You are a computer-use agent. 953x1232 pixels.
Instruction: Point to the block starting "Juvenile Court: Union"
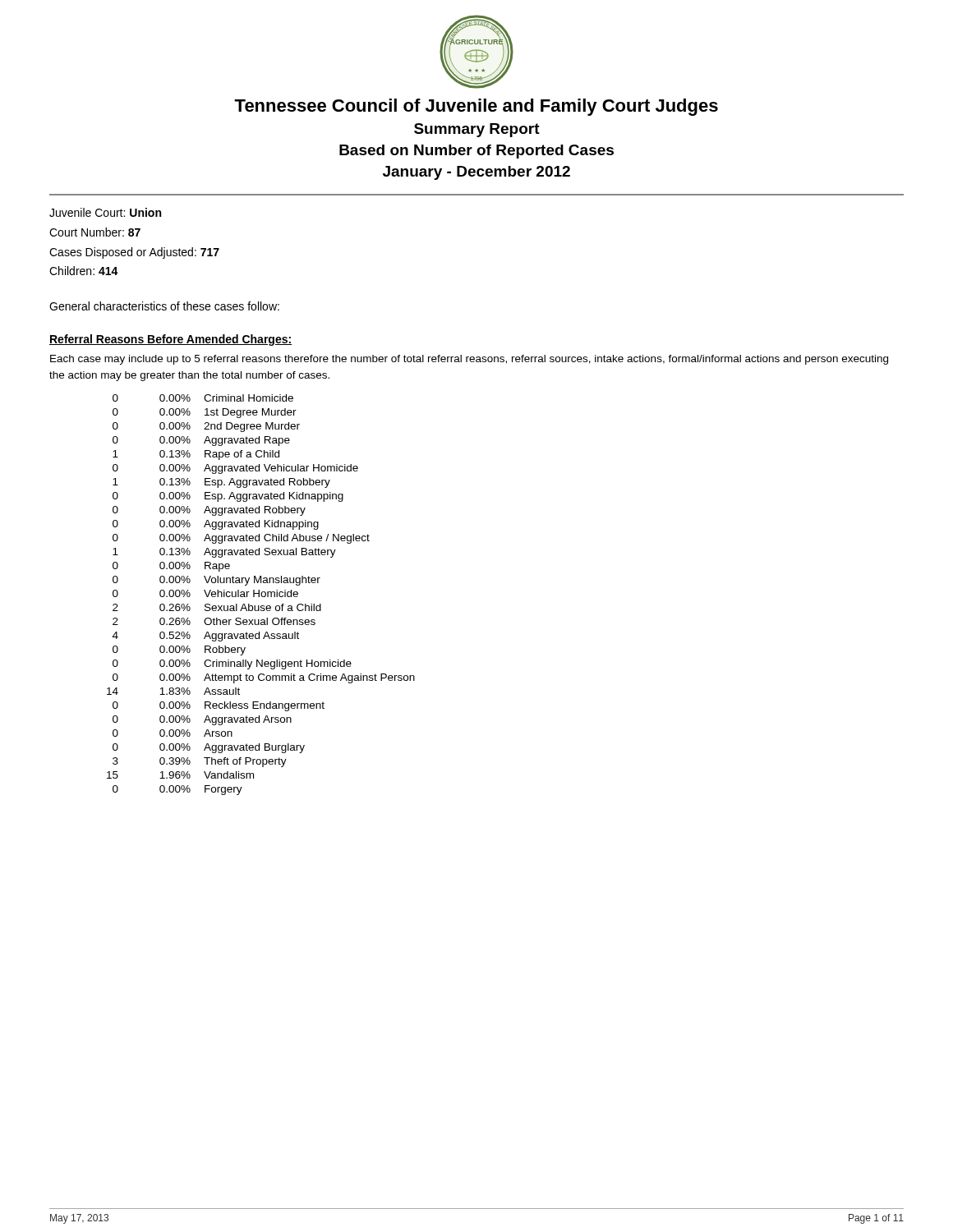(105, 212)
